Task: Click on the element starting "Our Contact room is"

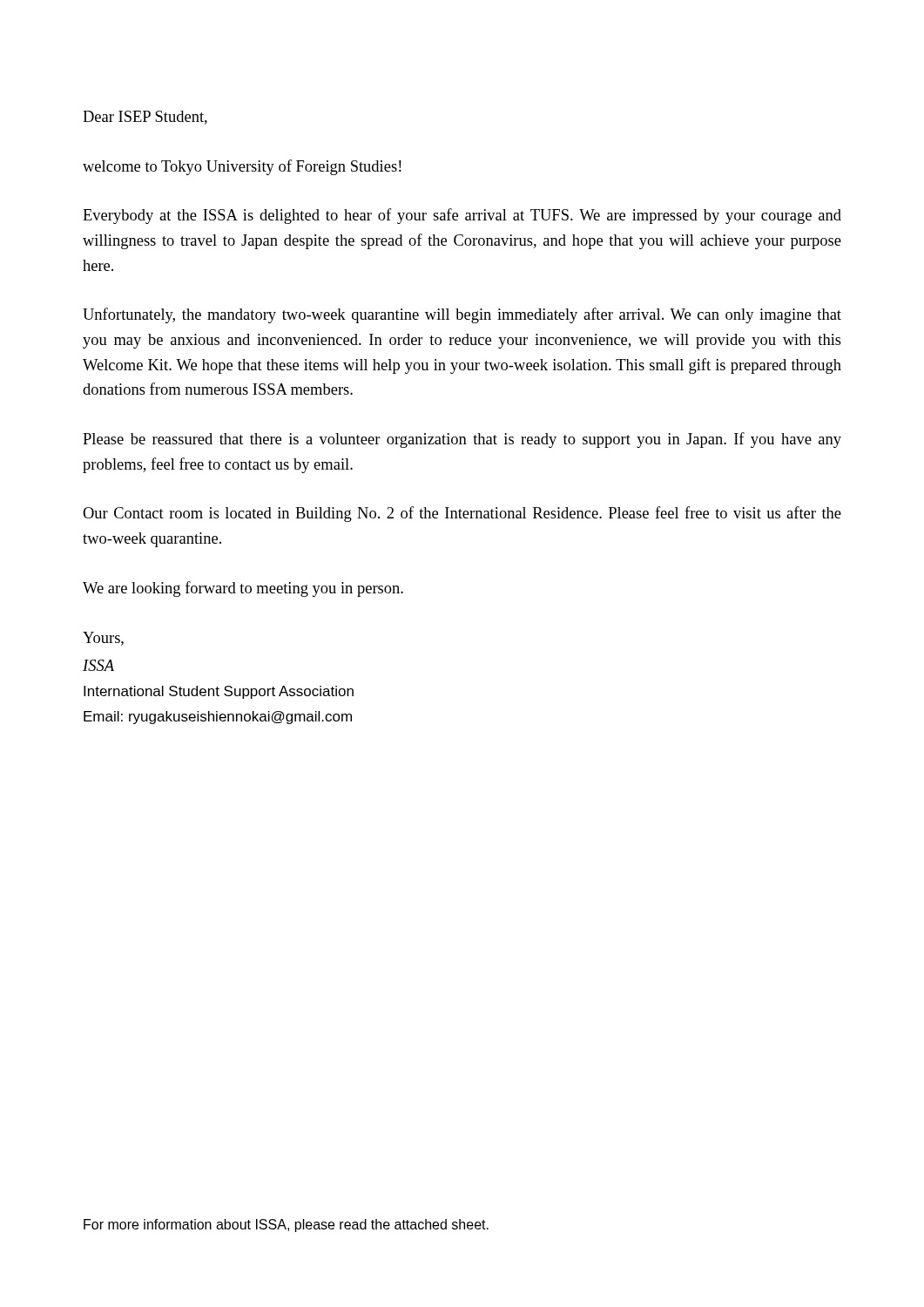Action: coord(462,526)
